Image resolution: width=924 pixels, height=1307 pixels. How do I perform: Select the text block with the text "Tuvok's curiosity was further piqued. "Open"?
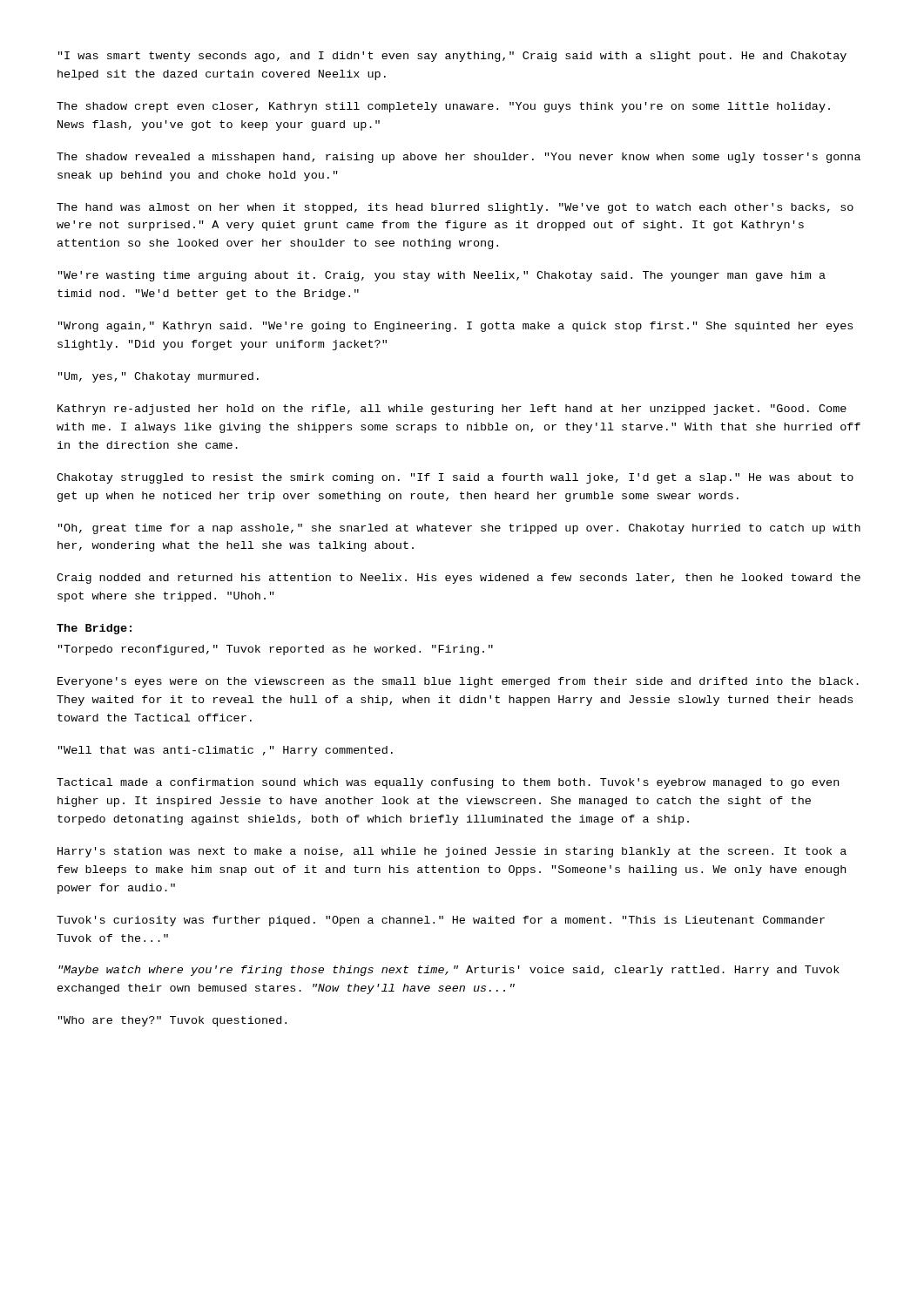click(x=441, y=929)
